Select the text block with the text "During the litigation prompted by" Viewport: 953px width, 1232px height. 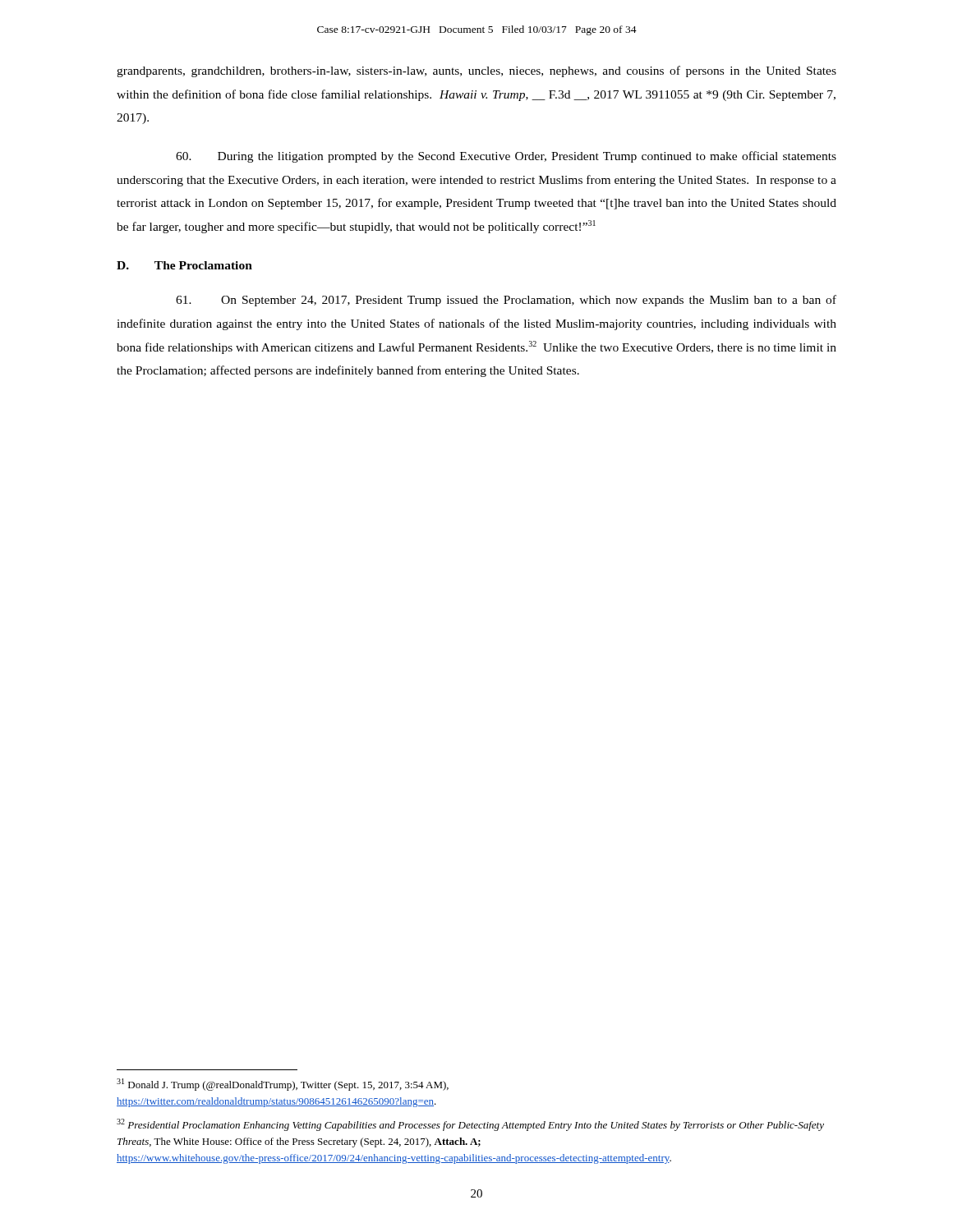click(x=476, y=191)
